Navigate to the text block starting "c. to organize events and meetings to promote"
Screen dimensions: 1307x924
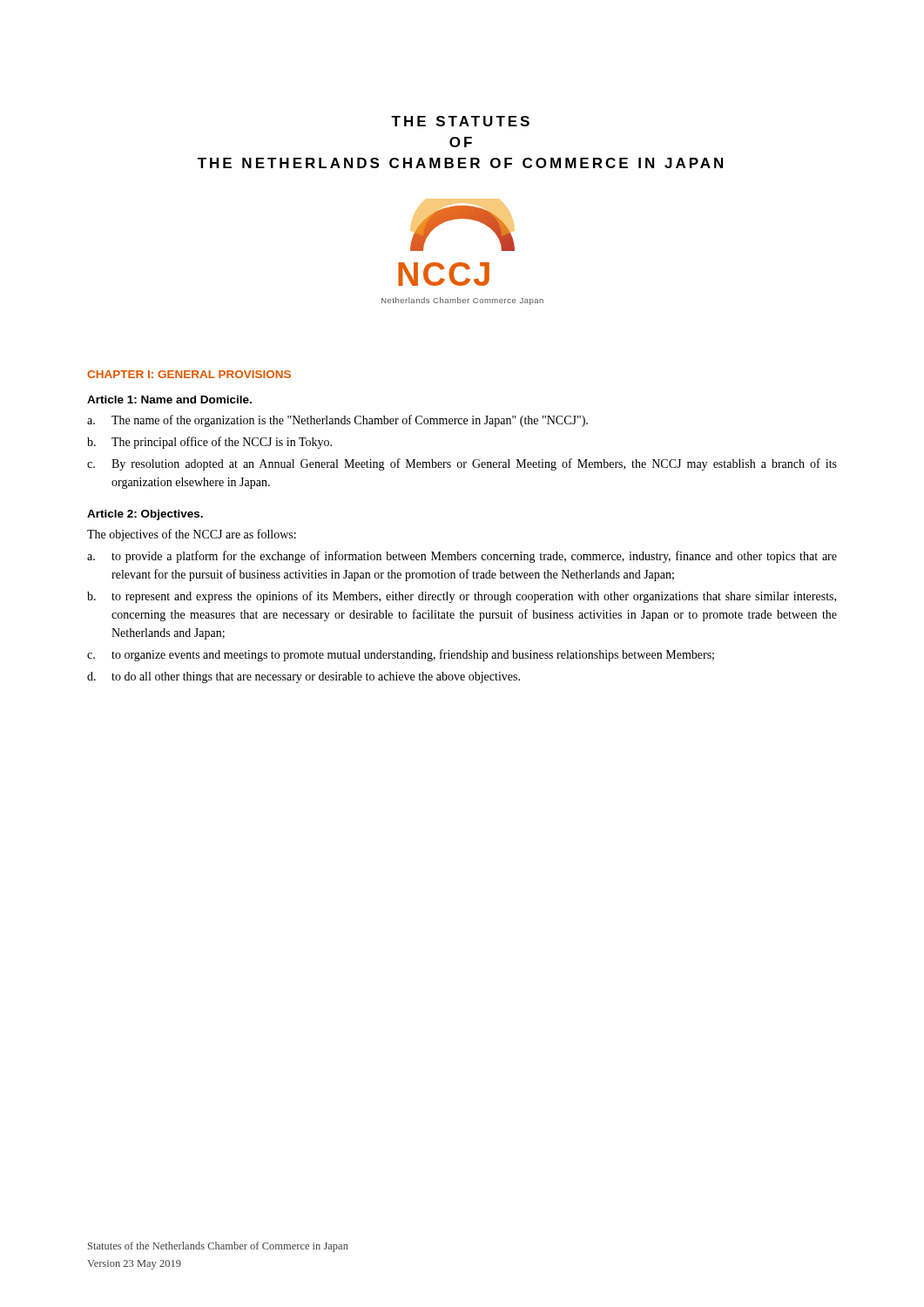pyautogui.click(x=401, y=655)
